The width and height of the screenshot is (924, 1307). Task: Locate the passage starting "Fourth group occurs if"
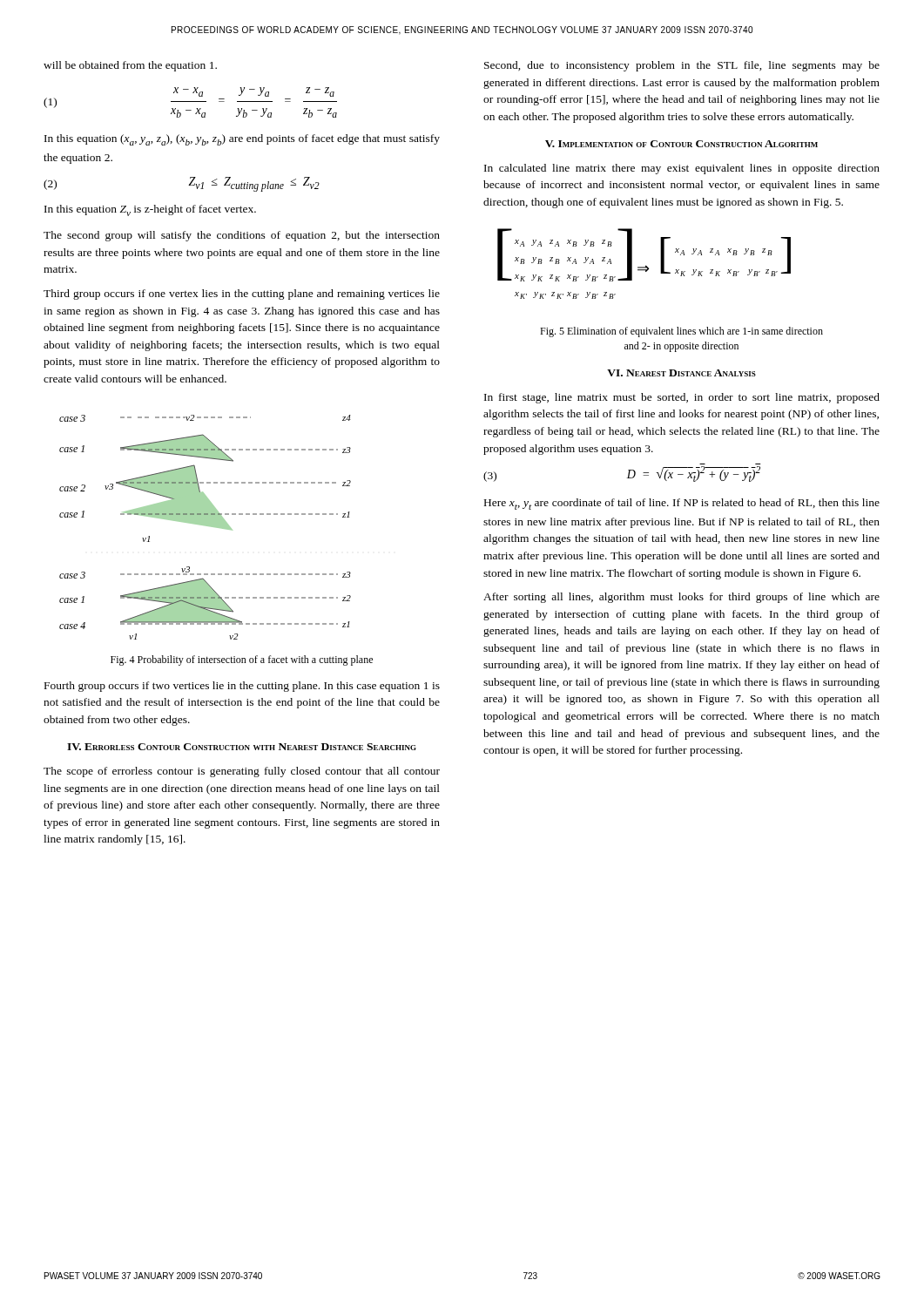point(242,702)
